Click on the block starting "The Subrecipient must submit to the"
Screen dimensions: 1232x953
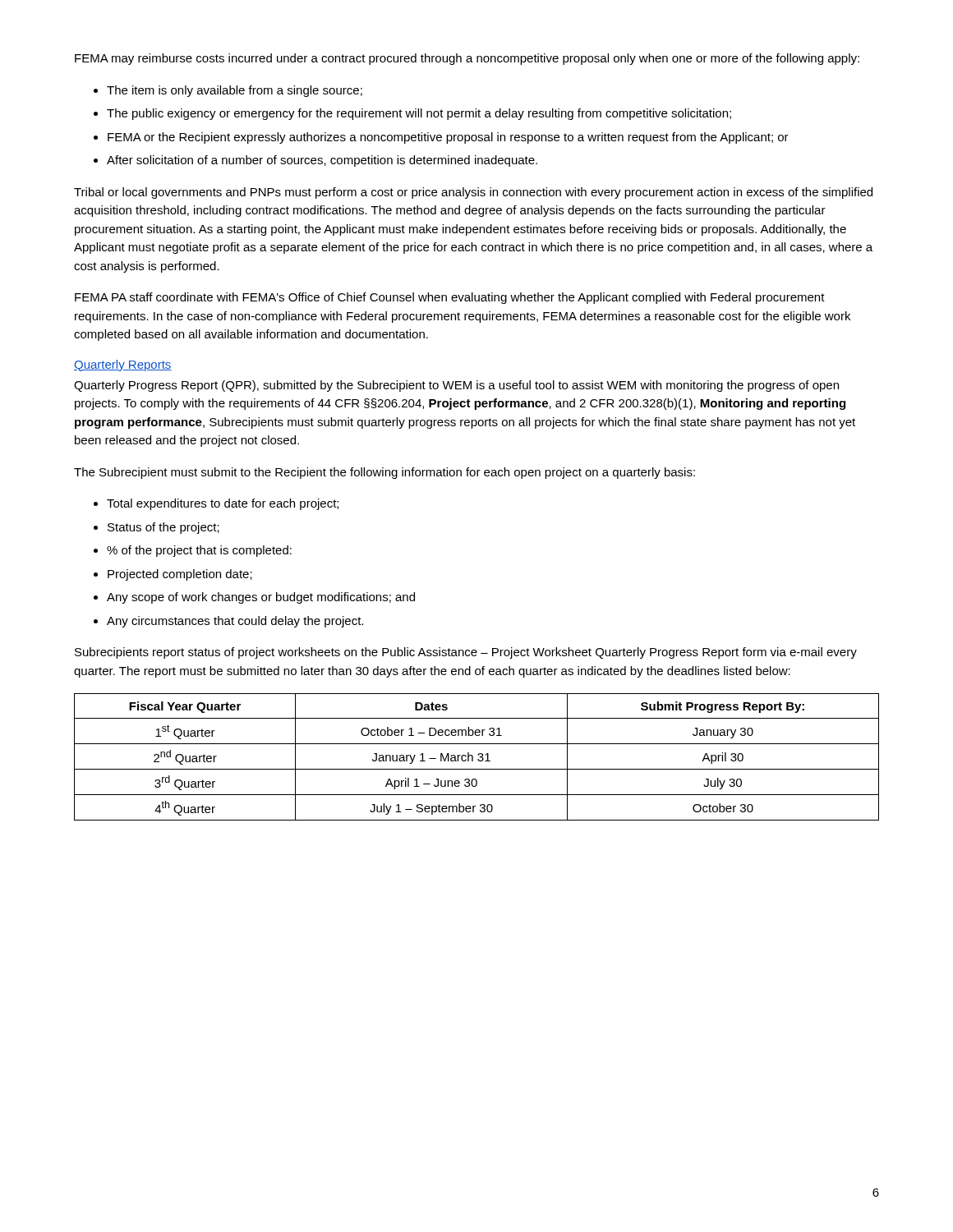385,471
